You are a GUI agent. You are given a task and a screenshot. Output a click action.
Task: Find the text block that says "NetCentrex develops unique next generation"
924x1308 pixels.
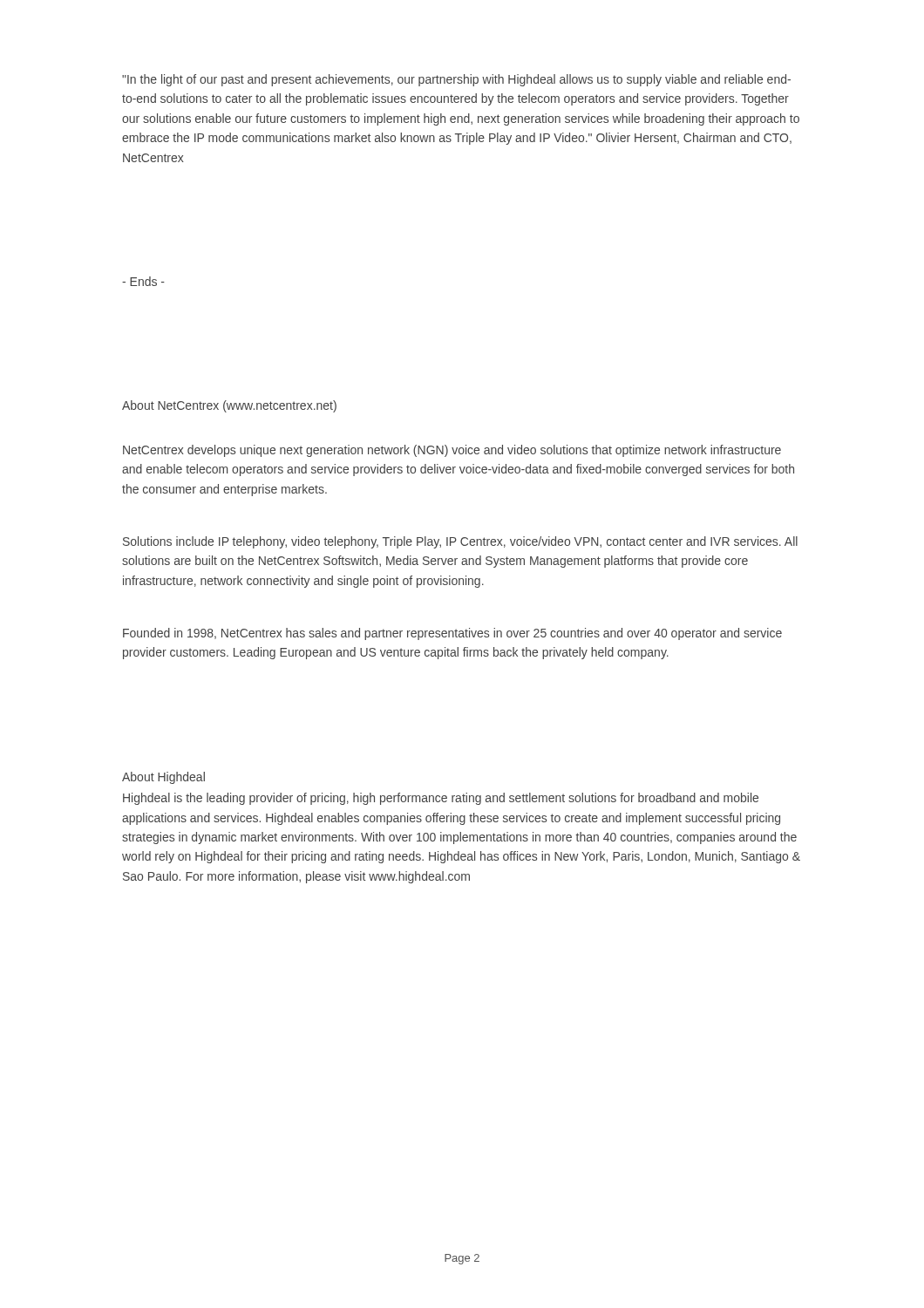pos(459,469)
